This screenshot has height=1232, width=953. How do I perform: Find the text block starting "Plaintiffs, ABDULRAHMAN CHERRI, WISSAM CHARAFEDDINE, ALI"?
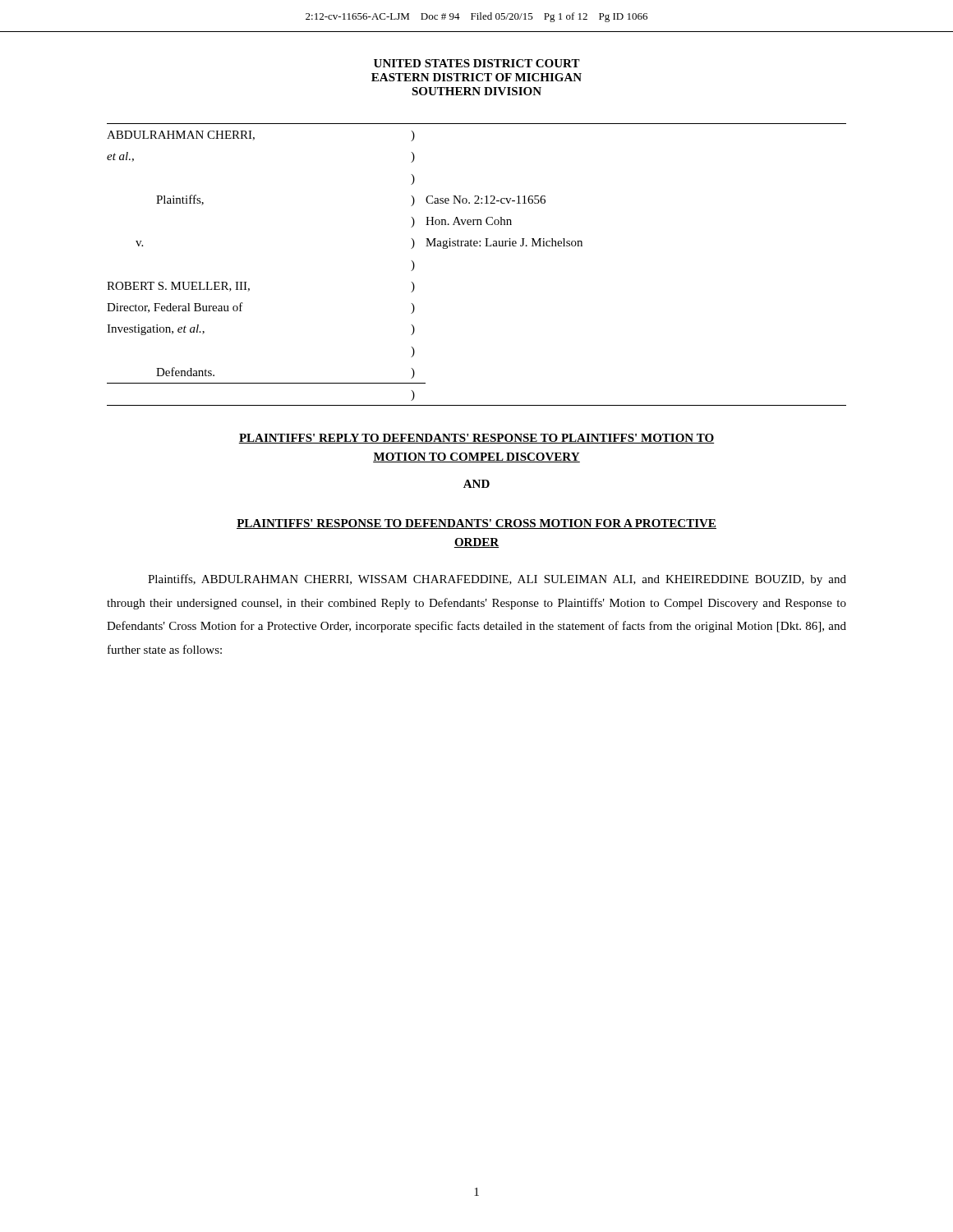point(476,614)
